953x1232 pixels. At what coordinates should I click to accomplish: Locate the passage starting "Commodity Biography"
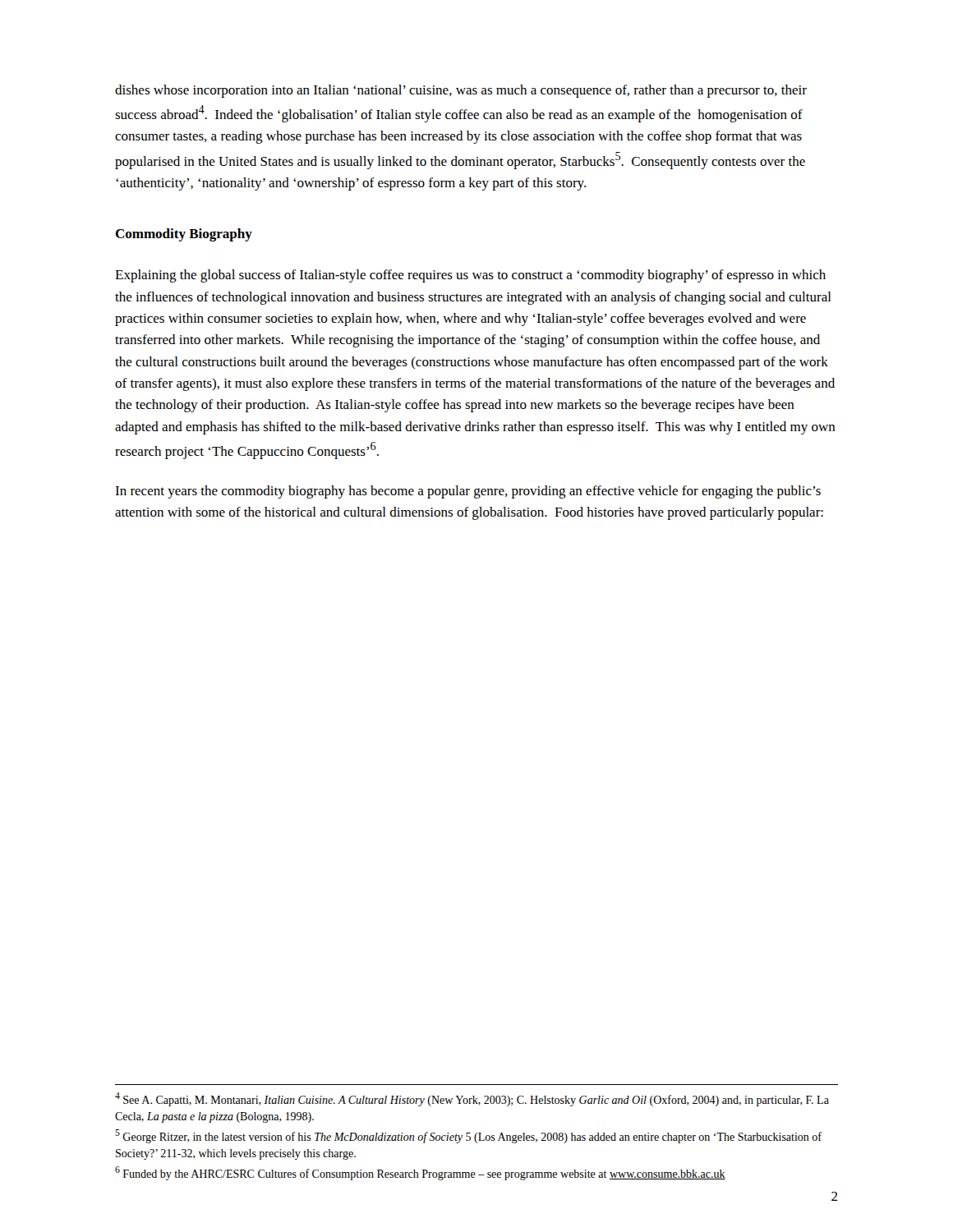coord(184,234)
